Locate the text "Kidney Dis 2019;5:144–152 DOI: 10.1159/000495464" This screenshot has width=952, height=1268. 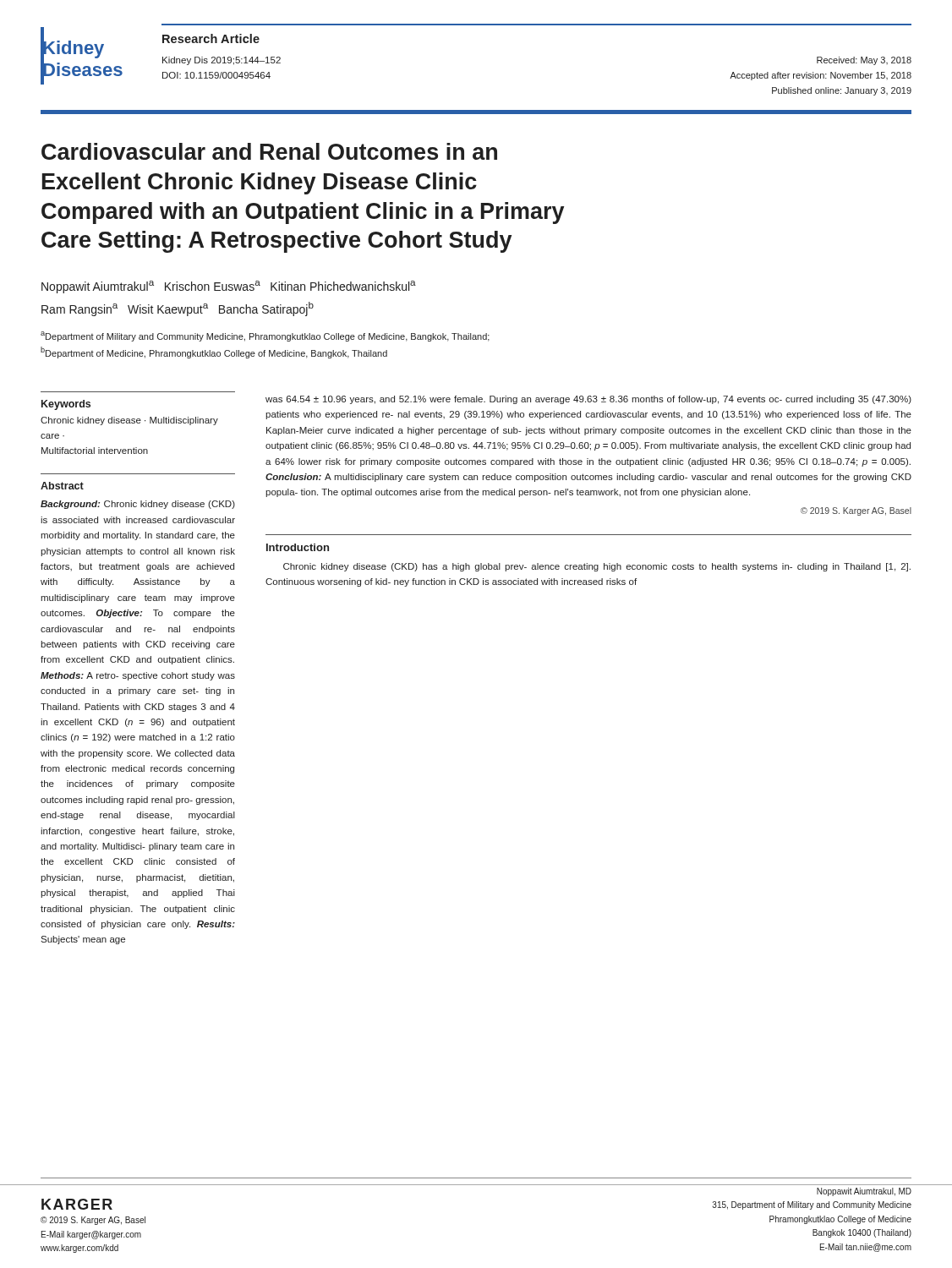221,68
